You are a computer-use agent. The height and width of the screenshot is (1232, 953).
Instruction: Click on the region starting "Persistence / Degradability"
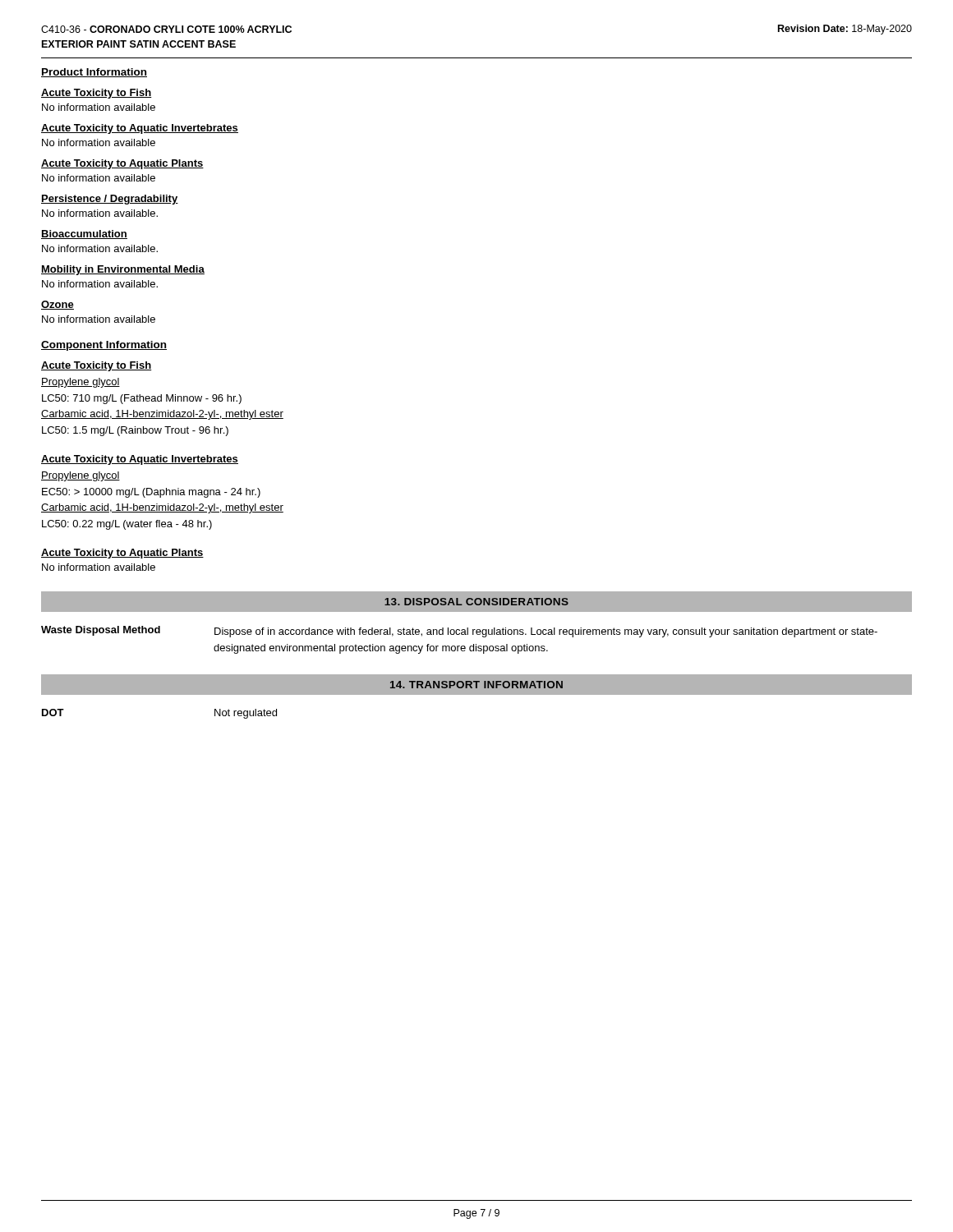coord(109,198)
